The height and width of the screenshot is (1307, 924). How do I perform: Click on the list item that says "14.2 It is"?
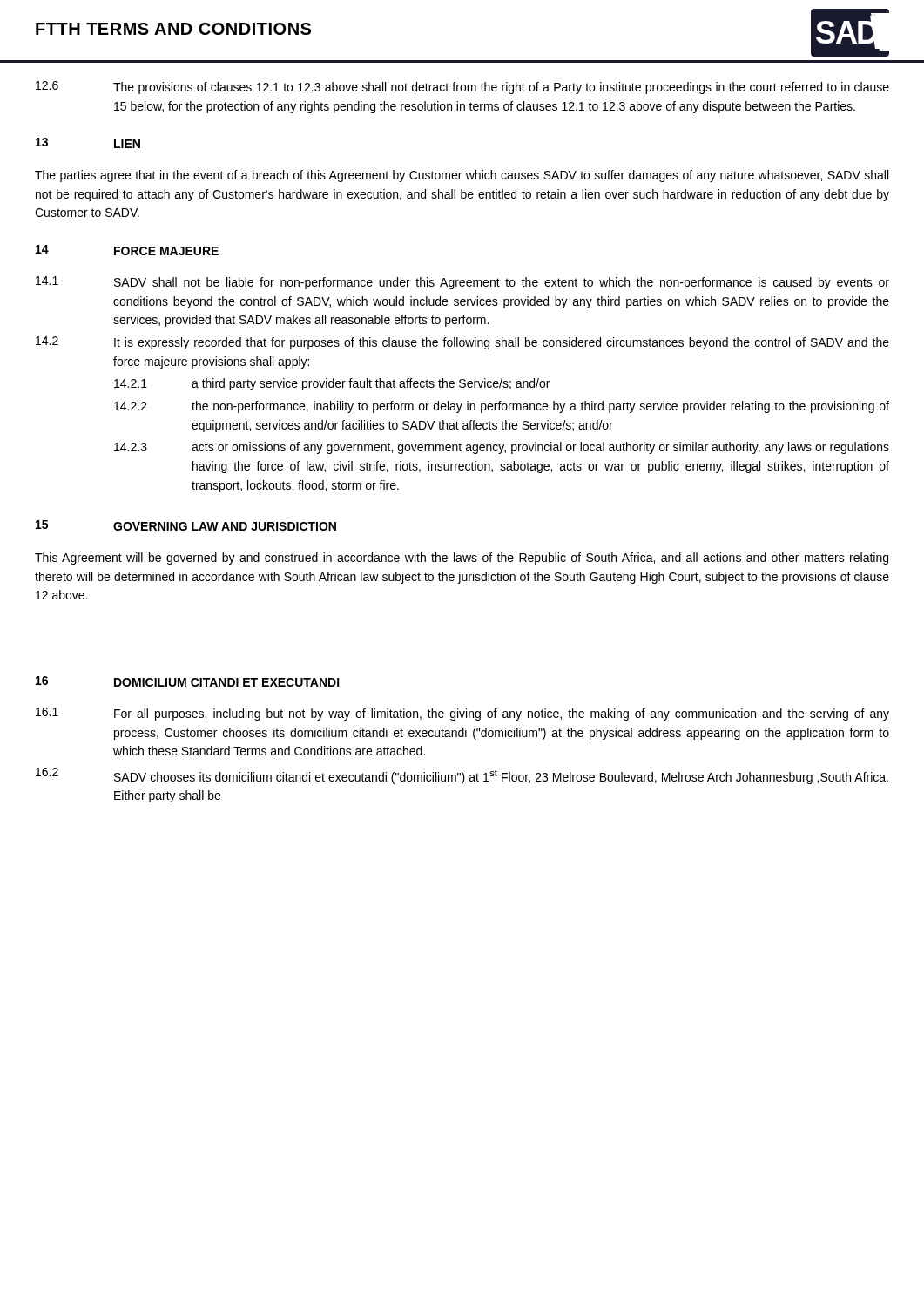tap(462, 416)
